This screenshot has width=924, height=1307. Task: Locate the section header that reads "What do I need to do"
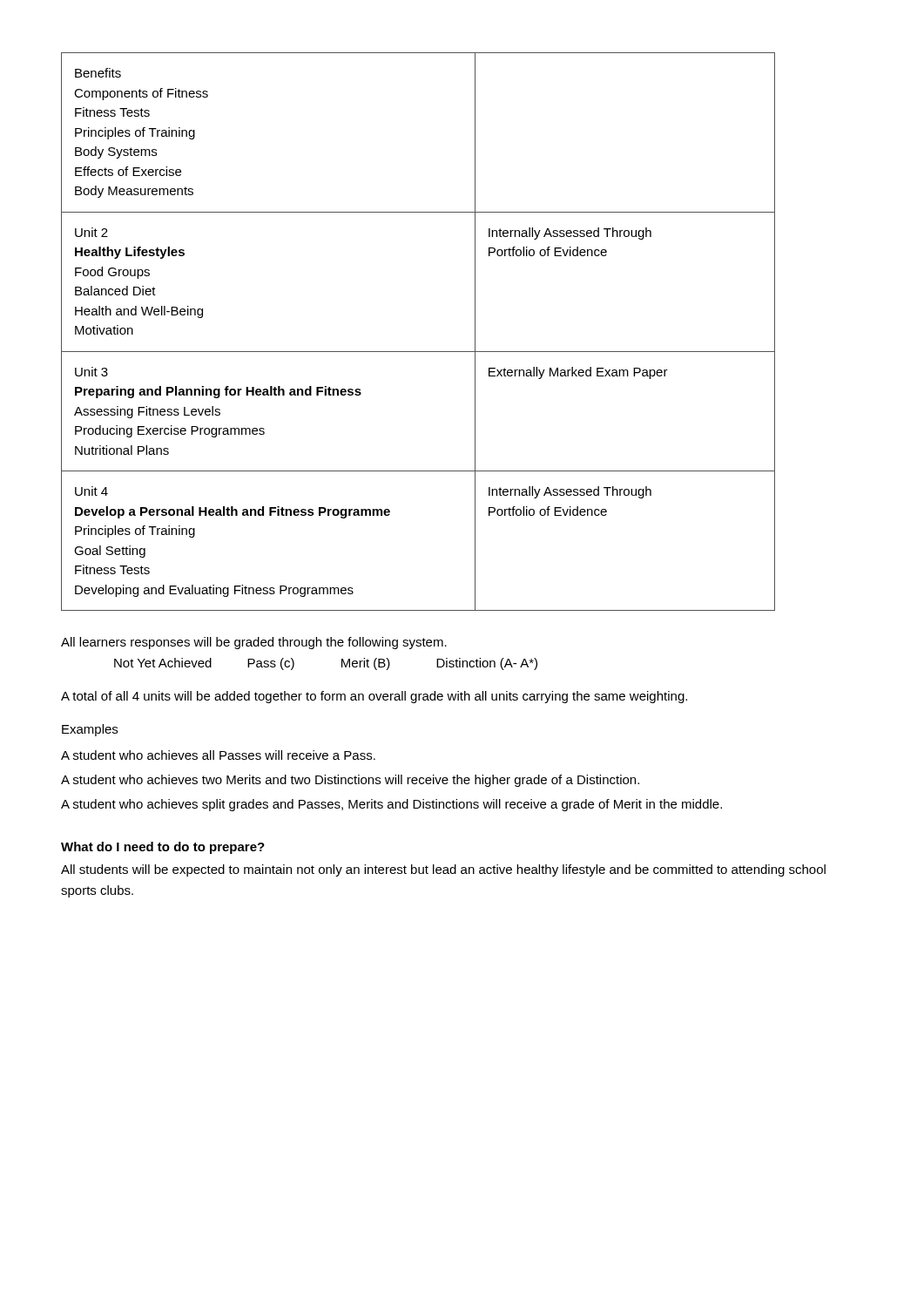click(163, 846)
